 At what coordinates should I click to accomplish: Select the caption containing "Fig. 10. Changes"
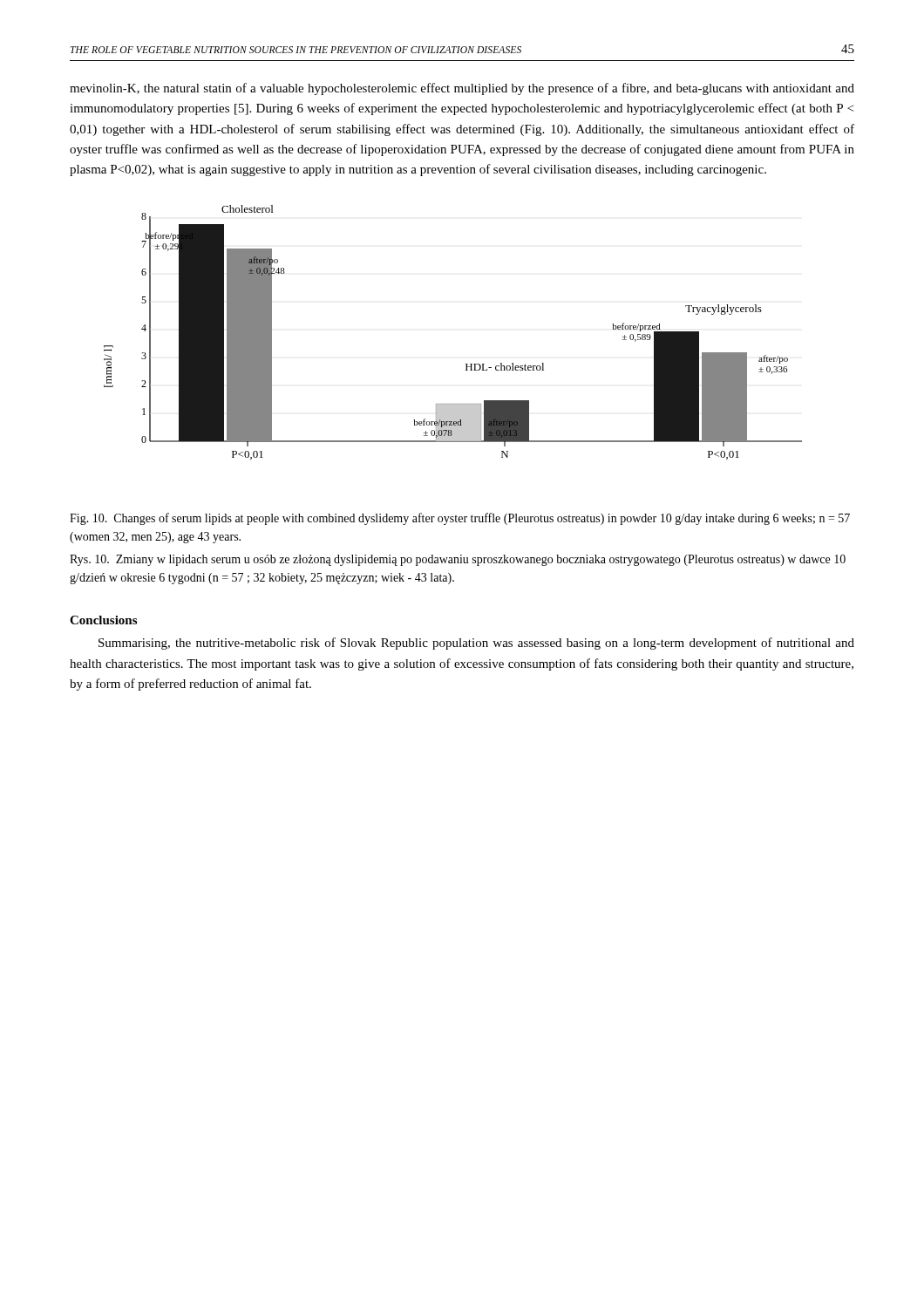pos(461,528)
